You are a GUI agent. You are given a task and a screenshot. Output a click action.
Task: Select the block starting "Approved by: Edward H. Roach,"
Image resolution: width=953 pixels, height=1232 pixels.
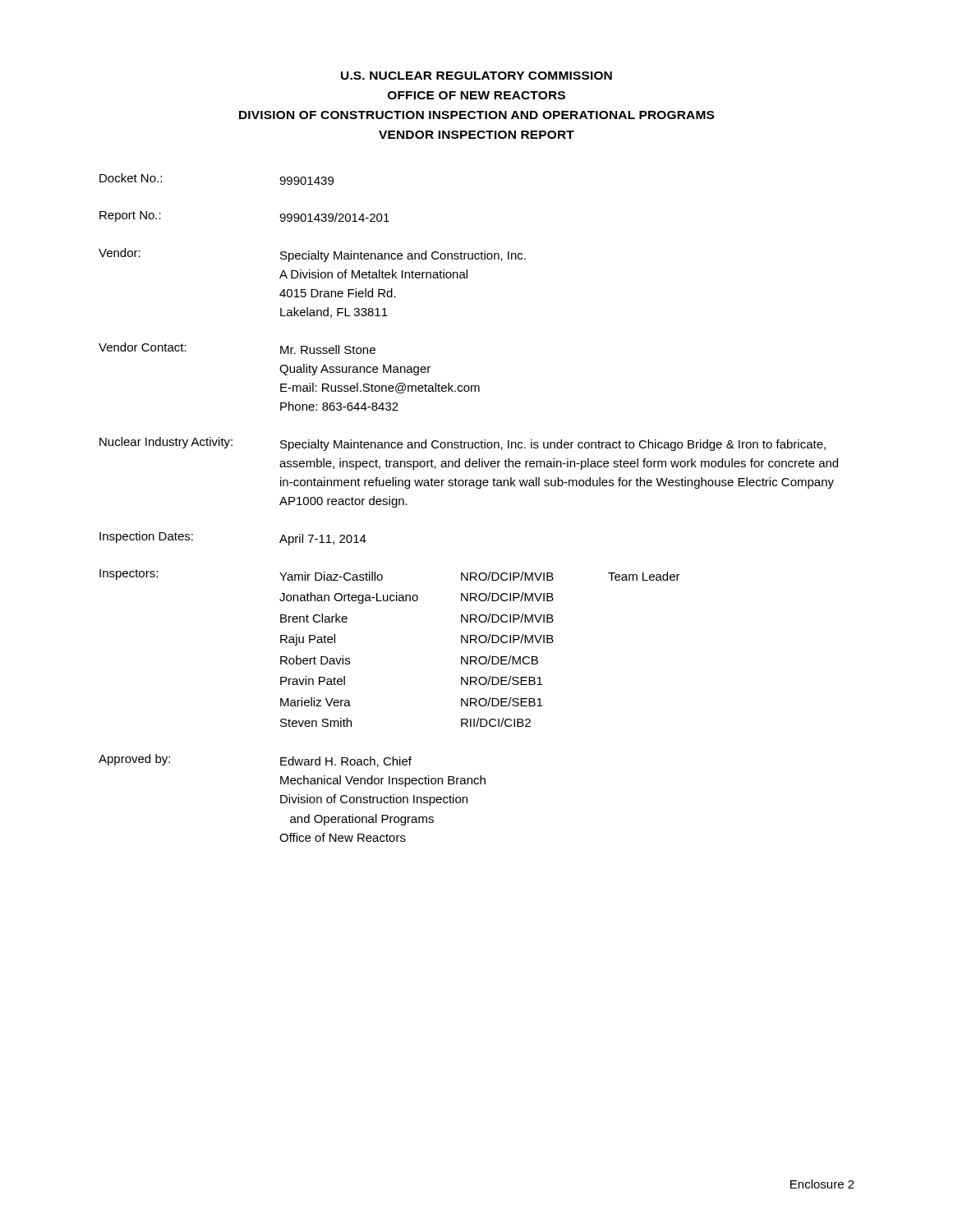pyautogui.click(x=476, y=799)
